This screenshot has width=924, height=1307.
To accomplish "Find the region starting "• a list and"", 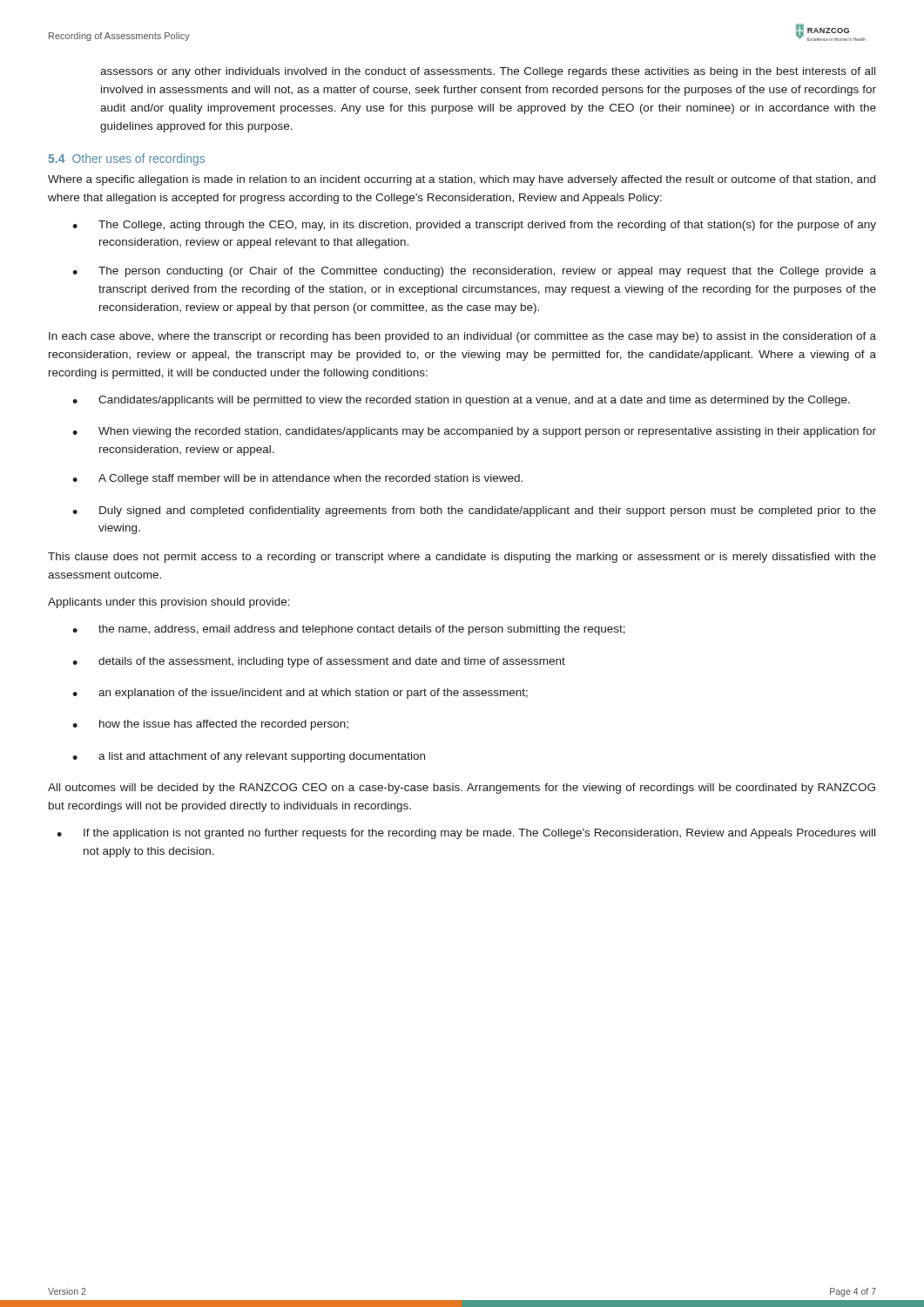I will (249, 757).
